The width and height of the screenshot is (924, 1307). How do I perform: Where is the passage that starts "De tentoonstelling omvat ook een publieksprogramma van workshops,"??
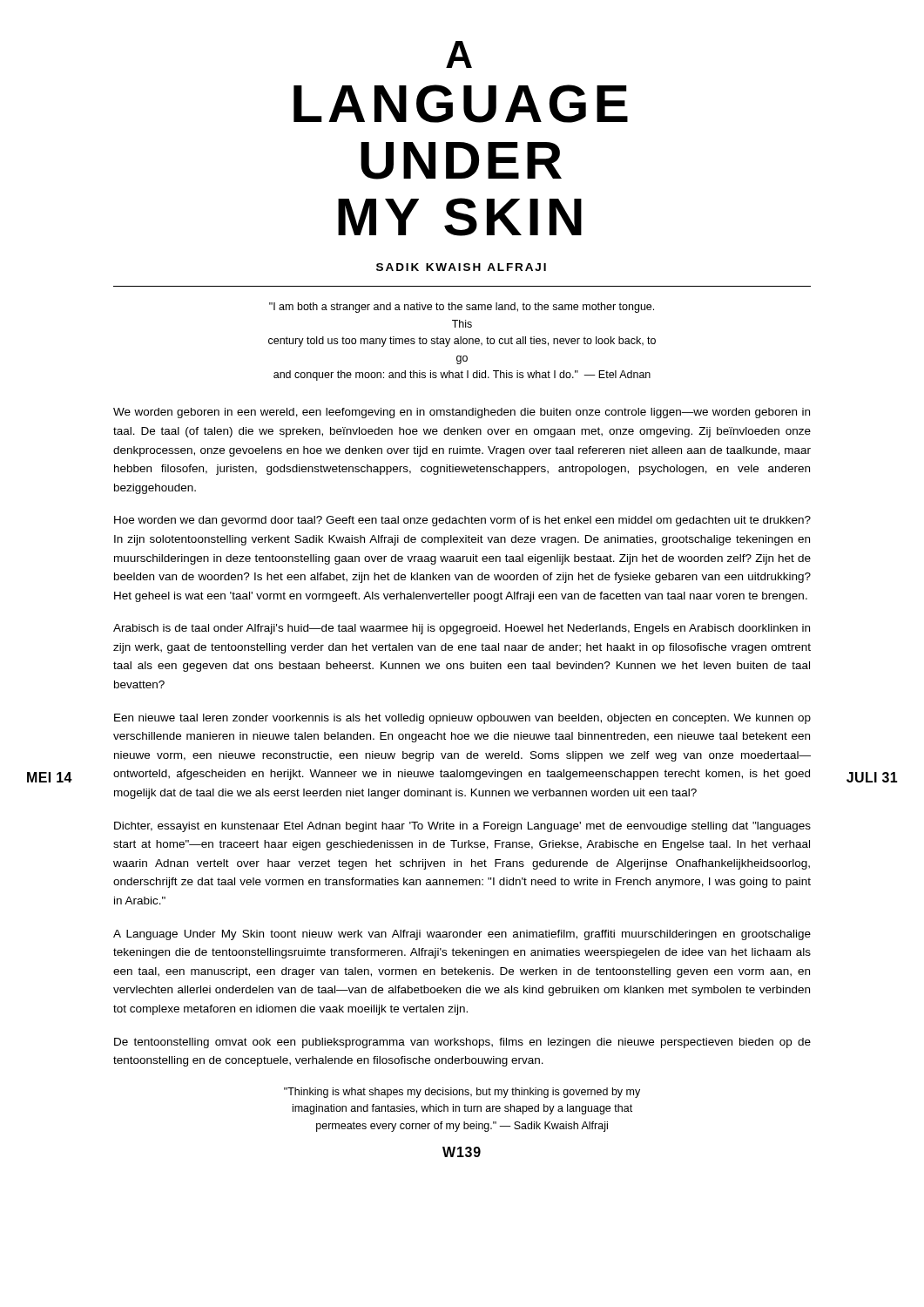(462, 1051)
